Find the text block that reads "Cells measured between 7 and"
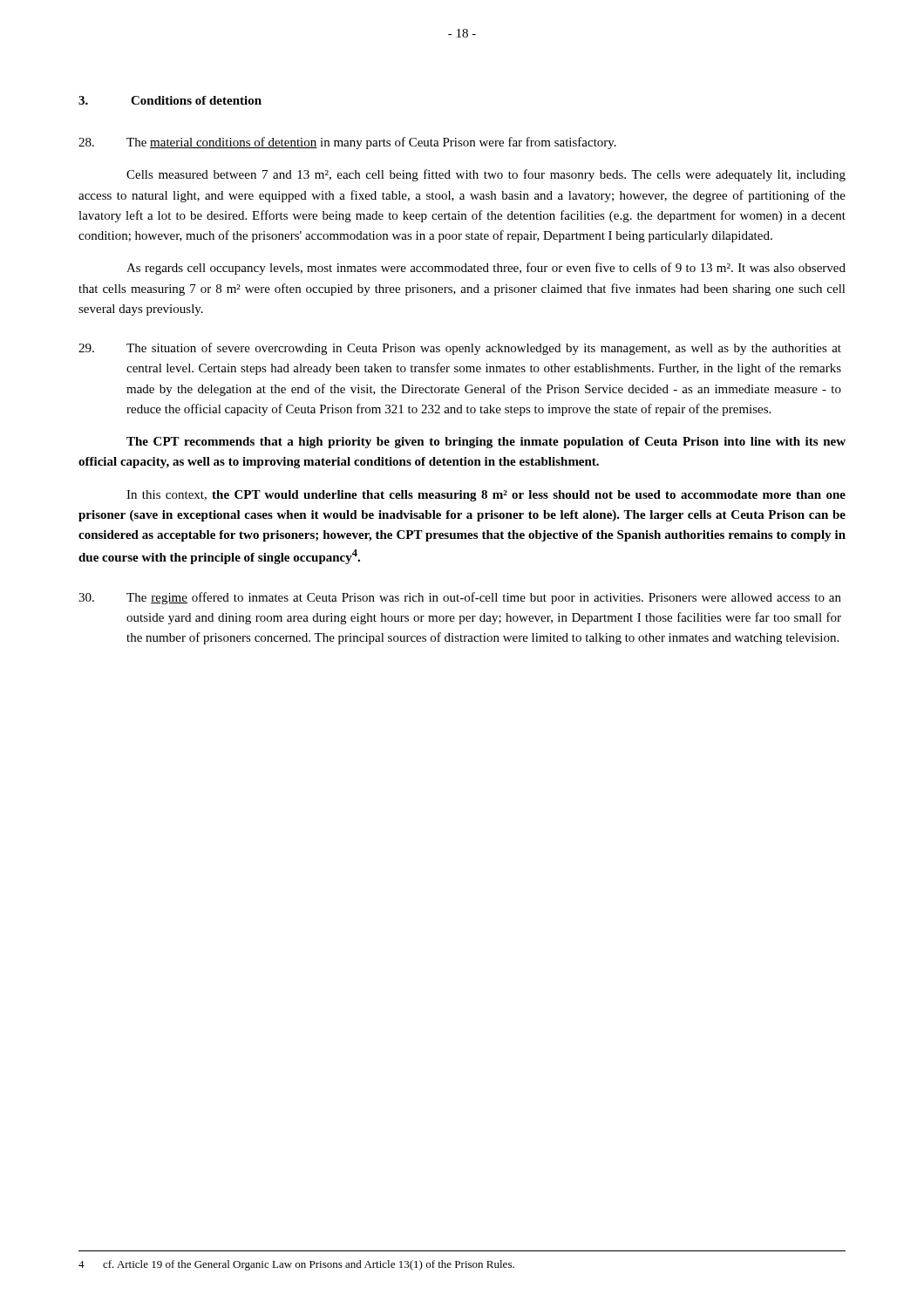The image size is (924, 1308). click(462, 205)
